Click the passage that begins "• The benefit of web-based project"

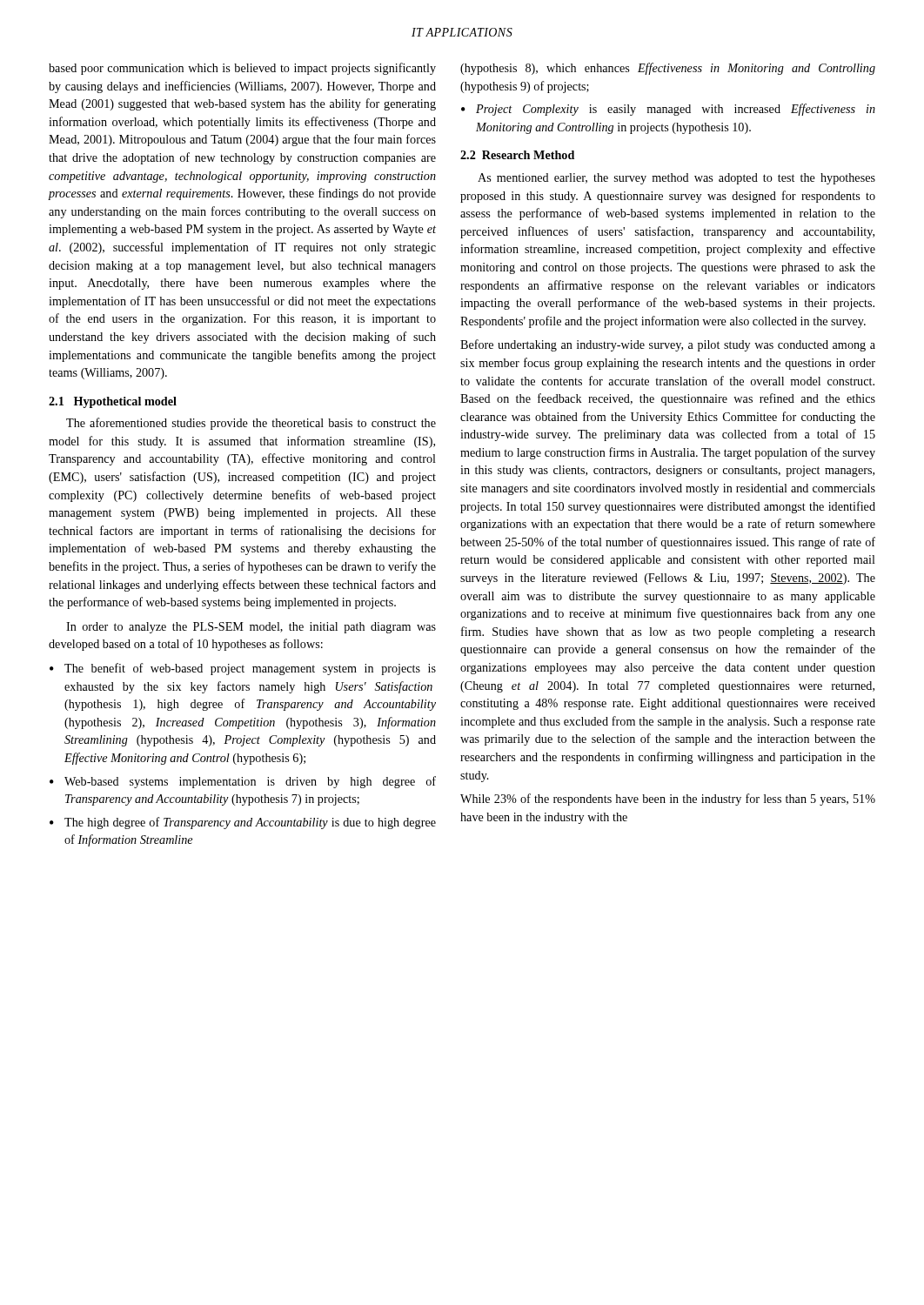pos(242,713)
